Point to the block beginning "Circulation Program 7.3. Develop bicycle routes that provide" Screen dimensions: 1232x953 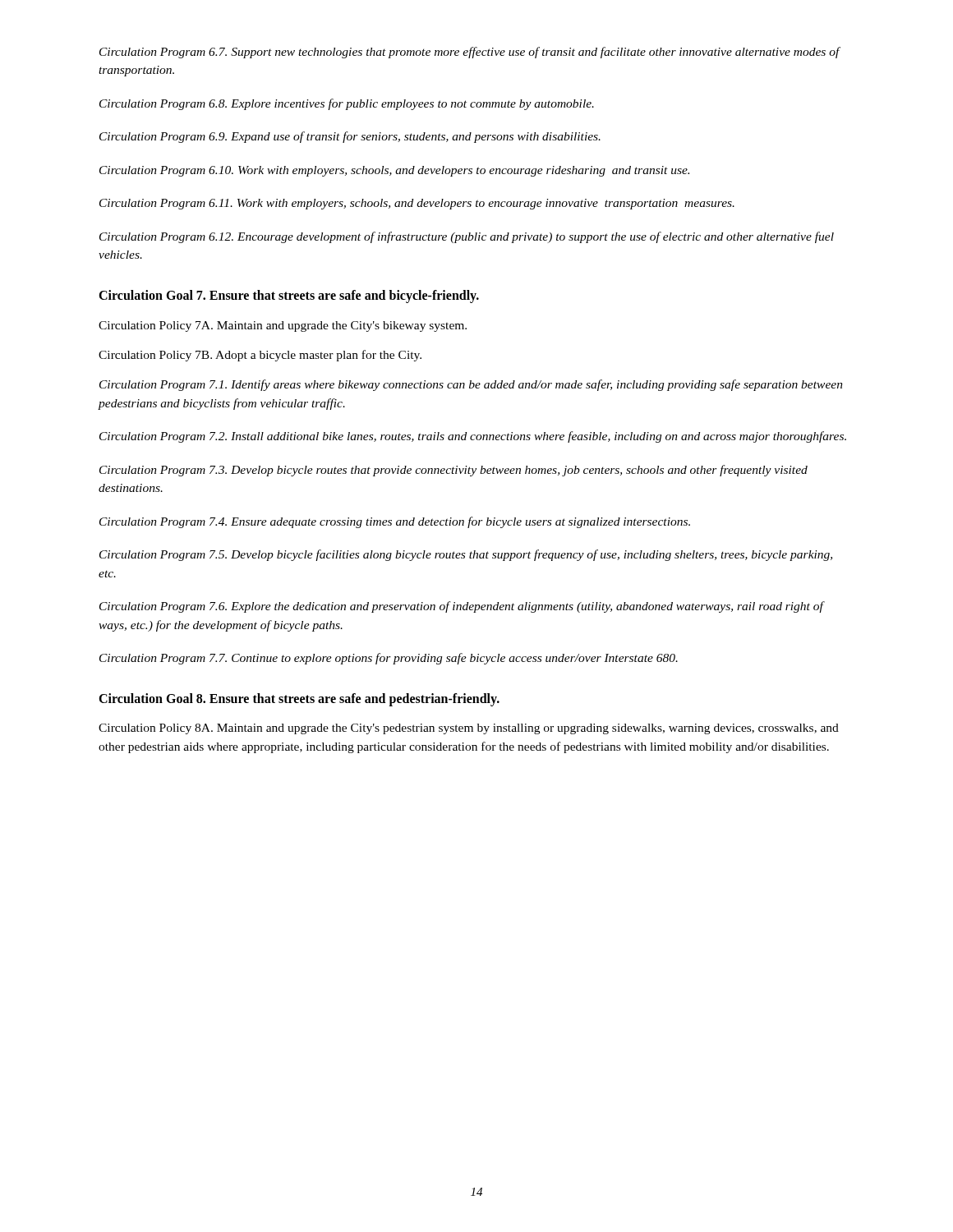click(x=453, y=479)
